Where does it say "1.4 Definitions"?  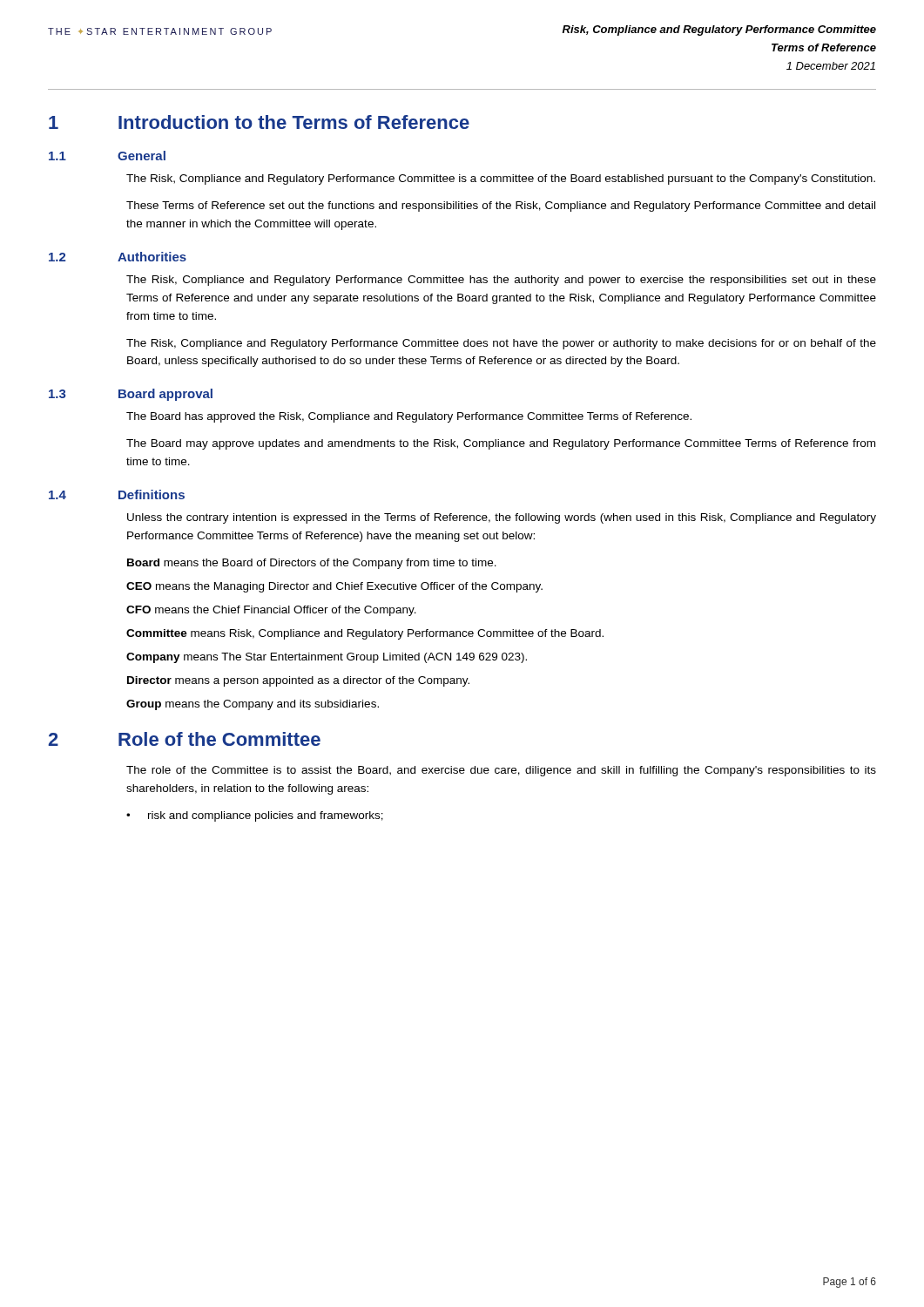click(x=116, y=495)
